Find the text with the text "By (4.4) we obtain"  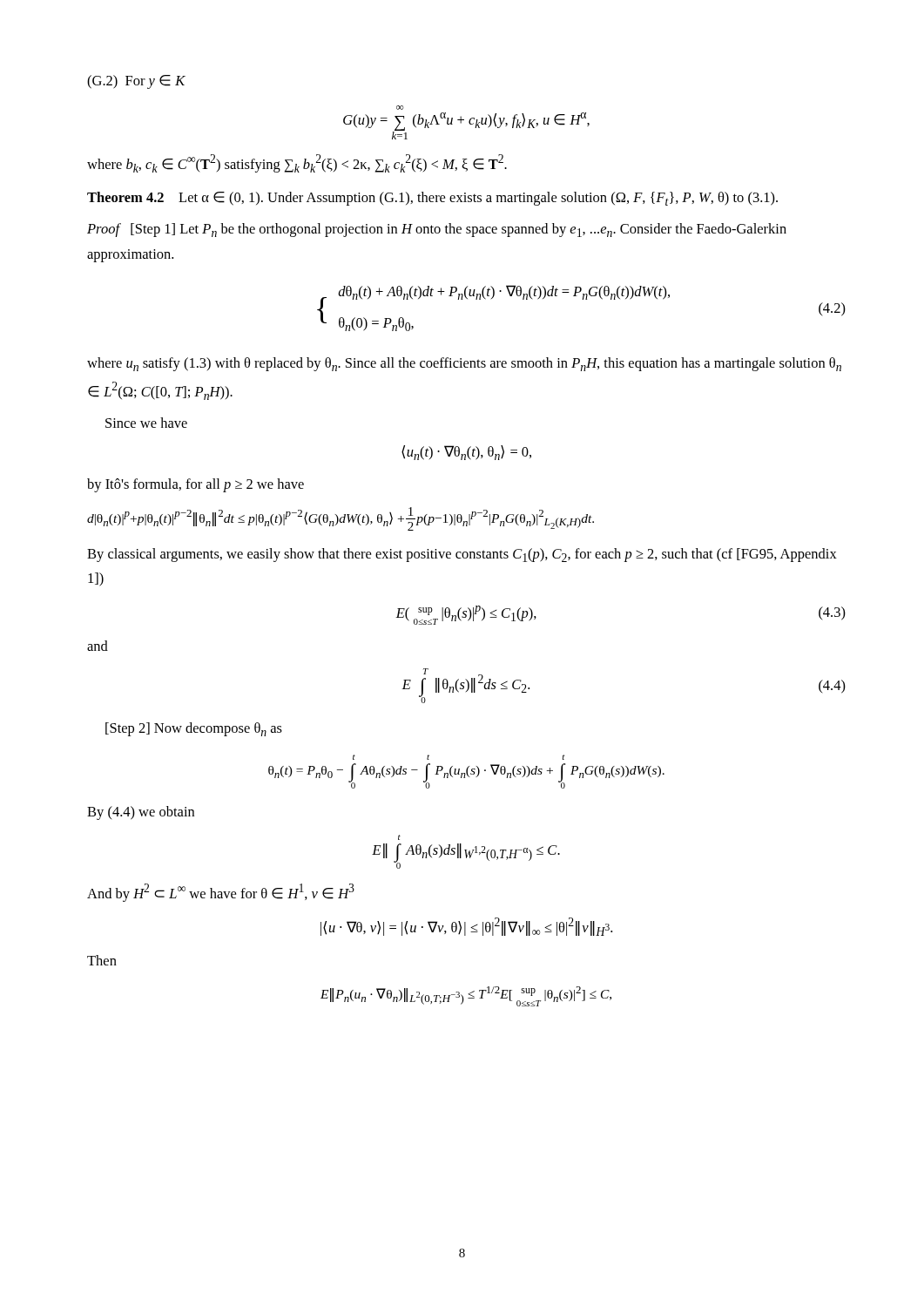(141, 812)
